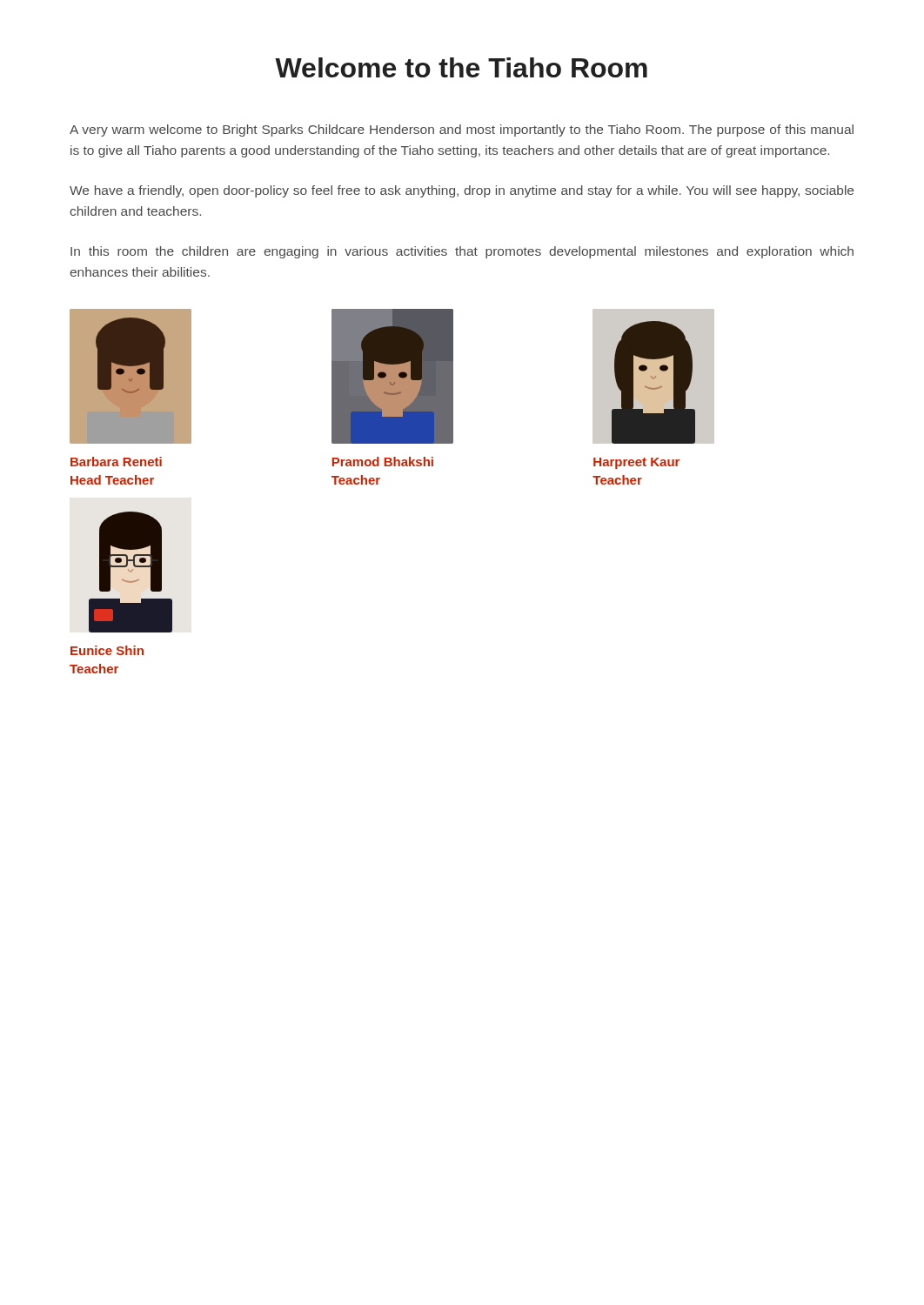Find the caption containing "Eunice Shin Teacher"
The image size is (924, 1305).
(107, 660)
